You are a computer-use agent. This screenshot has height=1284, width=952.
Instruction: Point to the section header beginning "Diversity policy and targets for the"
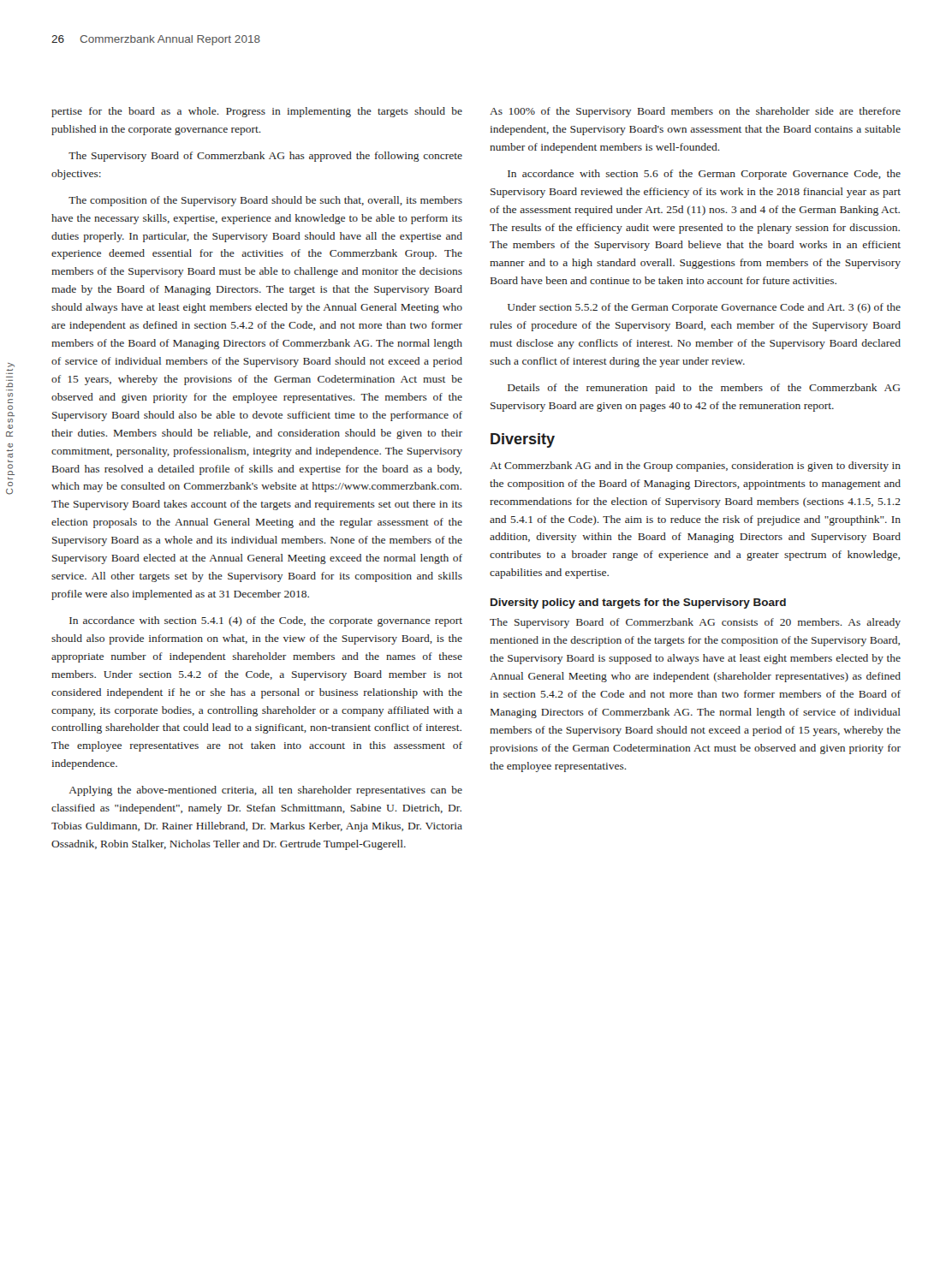(695, 602)
